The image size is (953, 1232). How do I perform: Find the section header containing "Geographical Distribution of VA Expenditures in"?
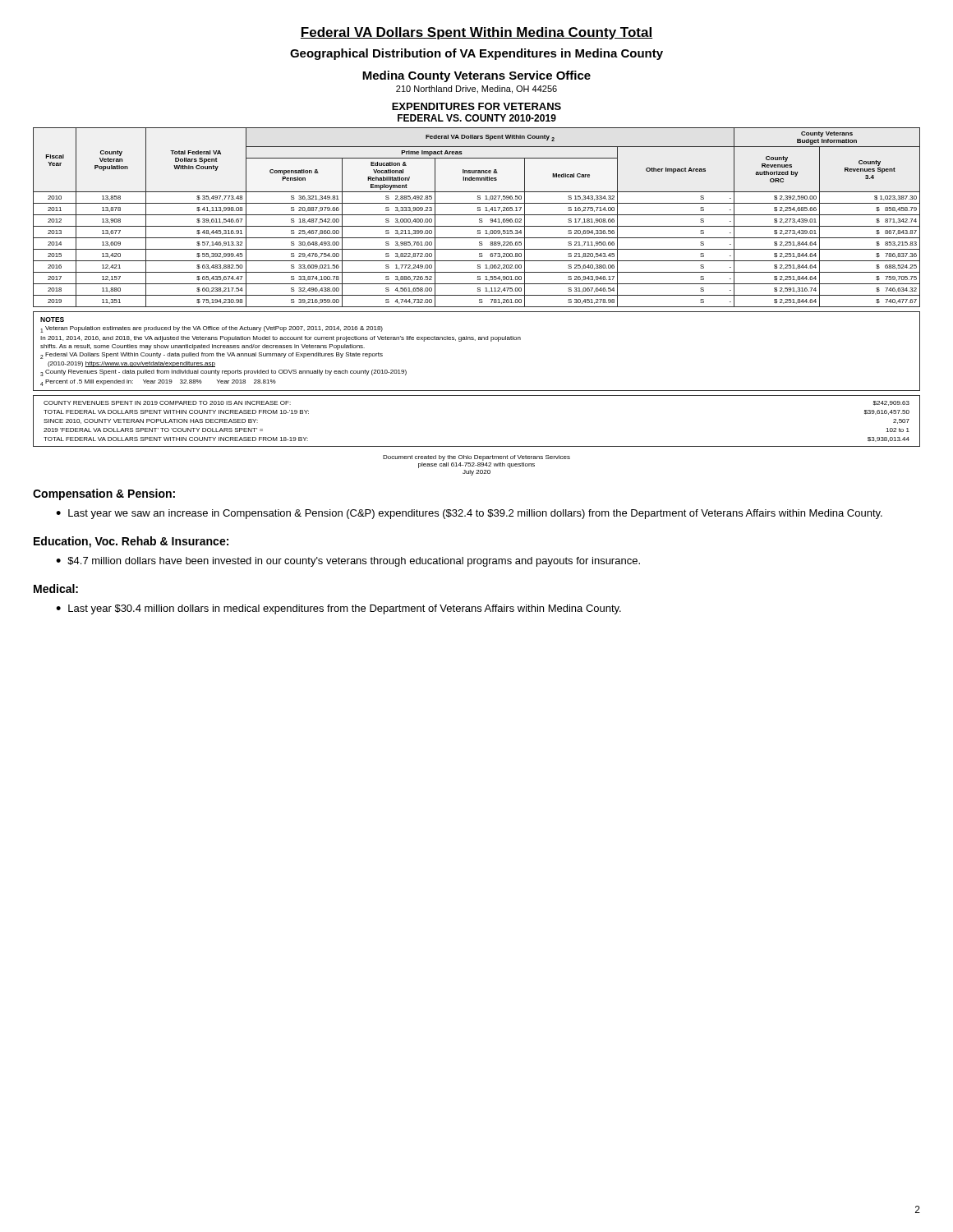[x=476, y=53]
